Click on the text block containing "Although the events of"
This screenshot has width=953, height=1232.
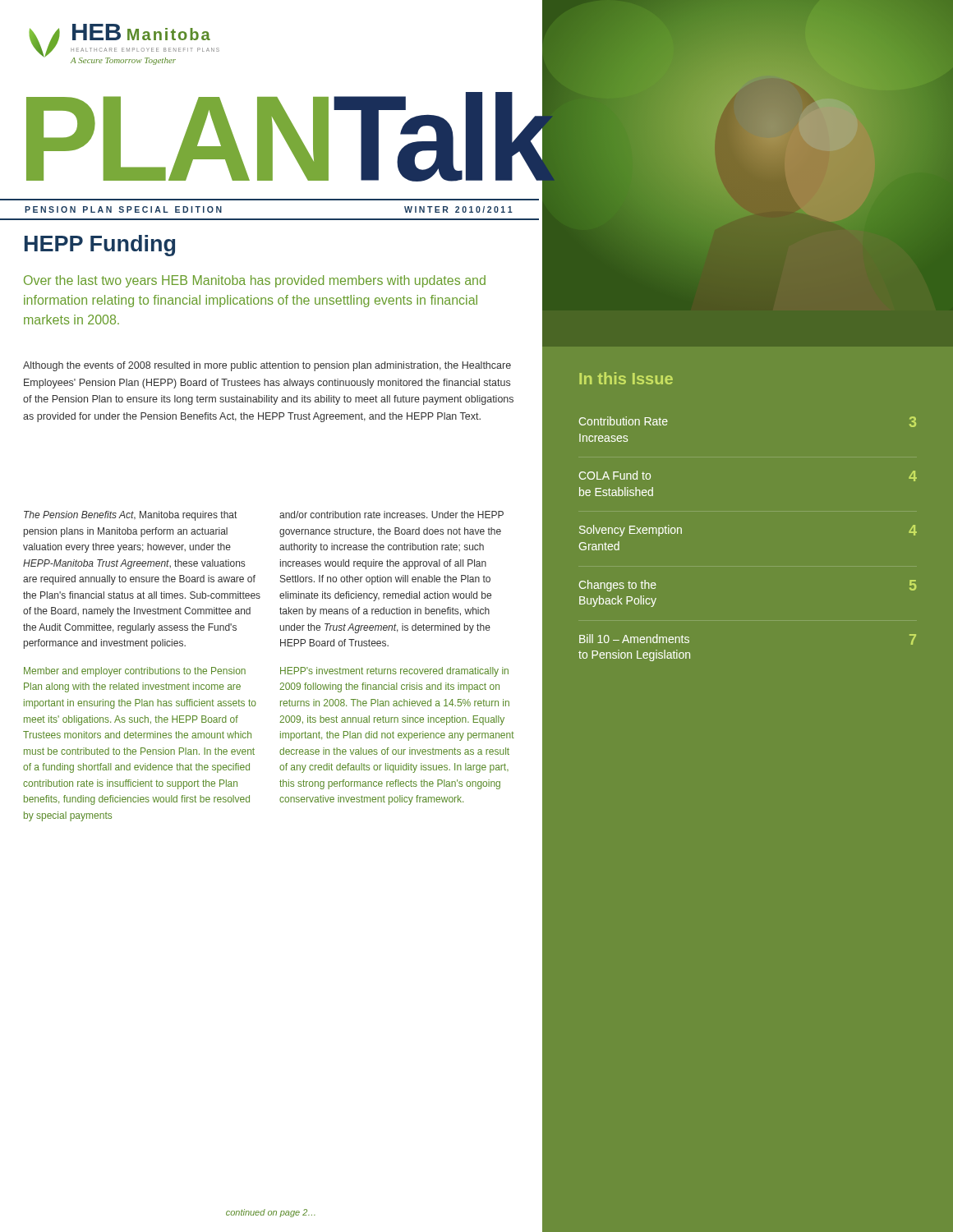[269, 391]
